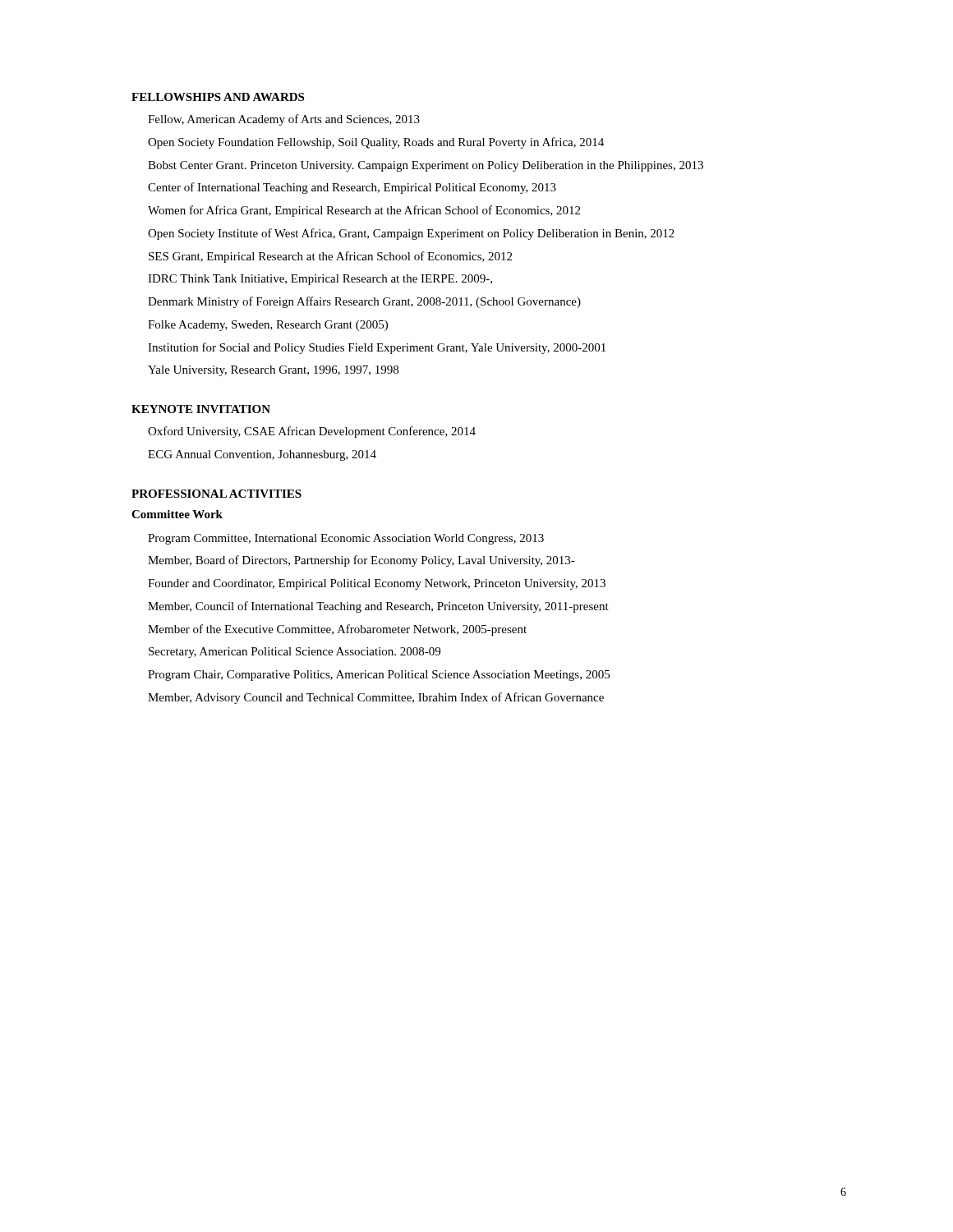Select the list item with the text "Program Chair, Comparative Politics, American"
This screenshot has height=1232, width=953.
[x=379, y=674]
